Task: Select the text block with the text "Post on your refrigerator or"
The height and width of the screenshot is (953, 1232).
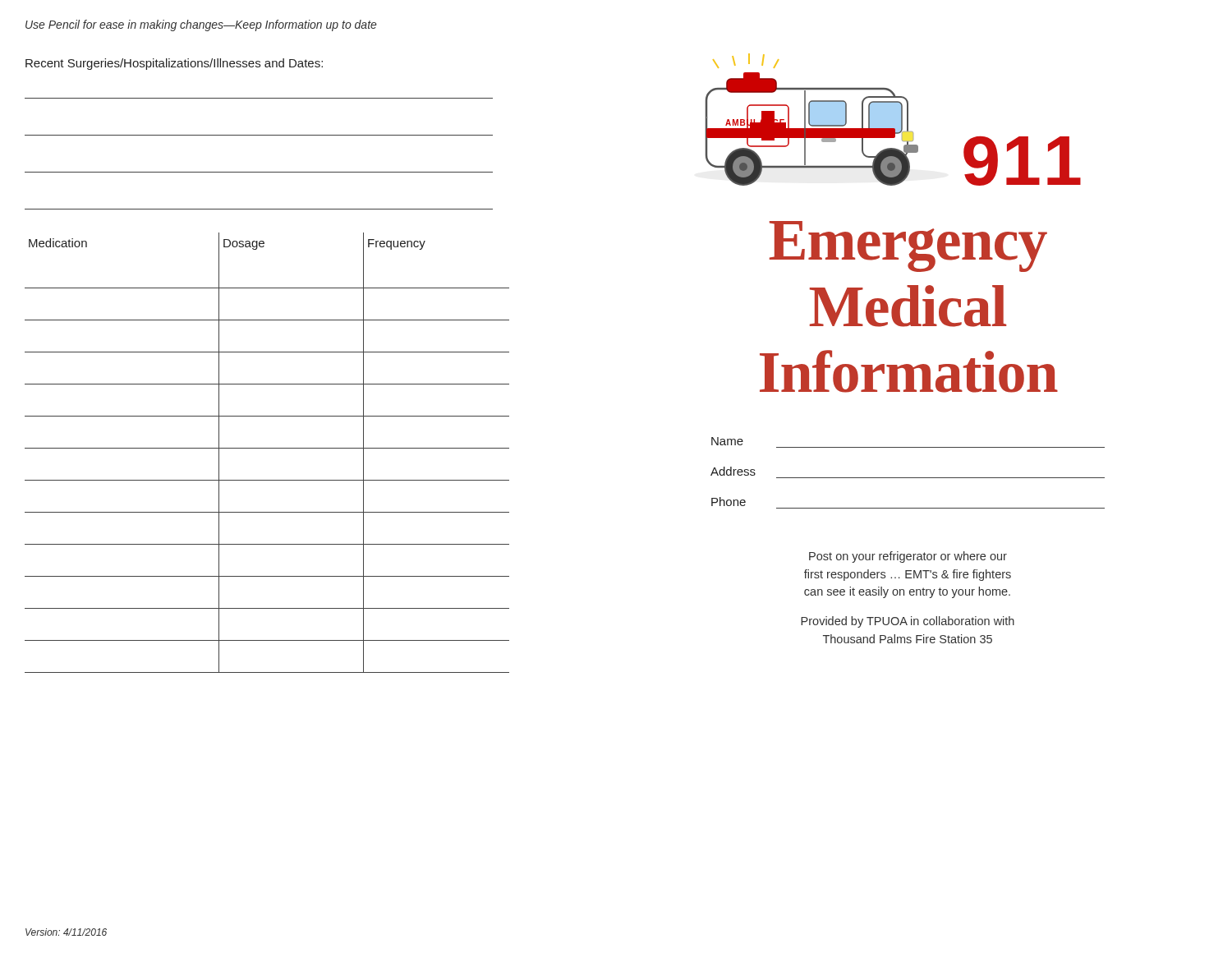Action: coord(908,574)
